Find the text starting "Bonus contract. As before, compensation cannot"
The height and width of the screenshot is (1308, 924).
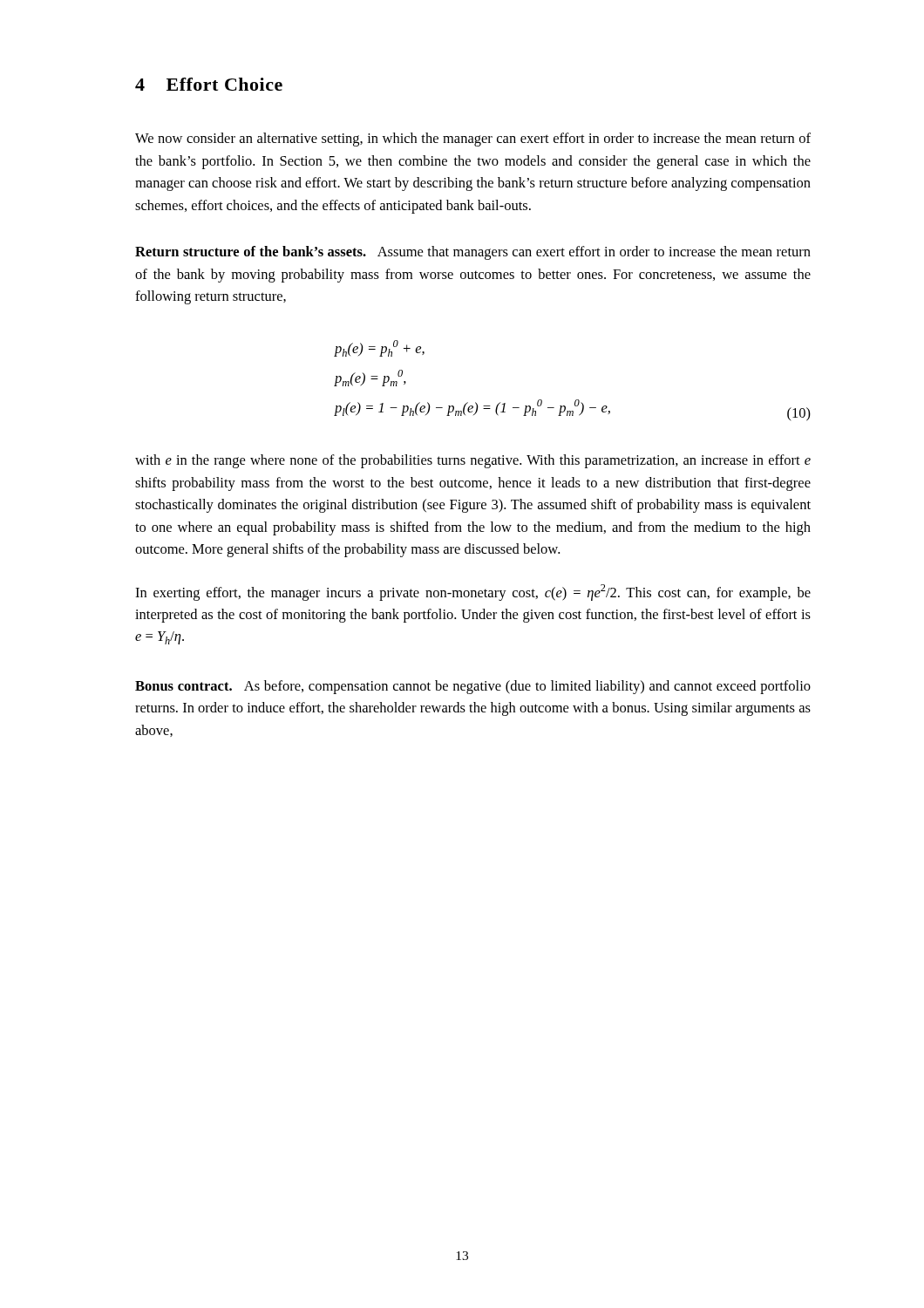[473, 708]
